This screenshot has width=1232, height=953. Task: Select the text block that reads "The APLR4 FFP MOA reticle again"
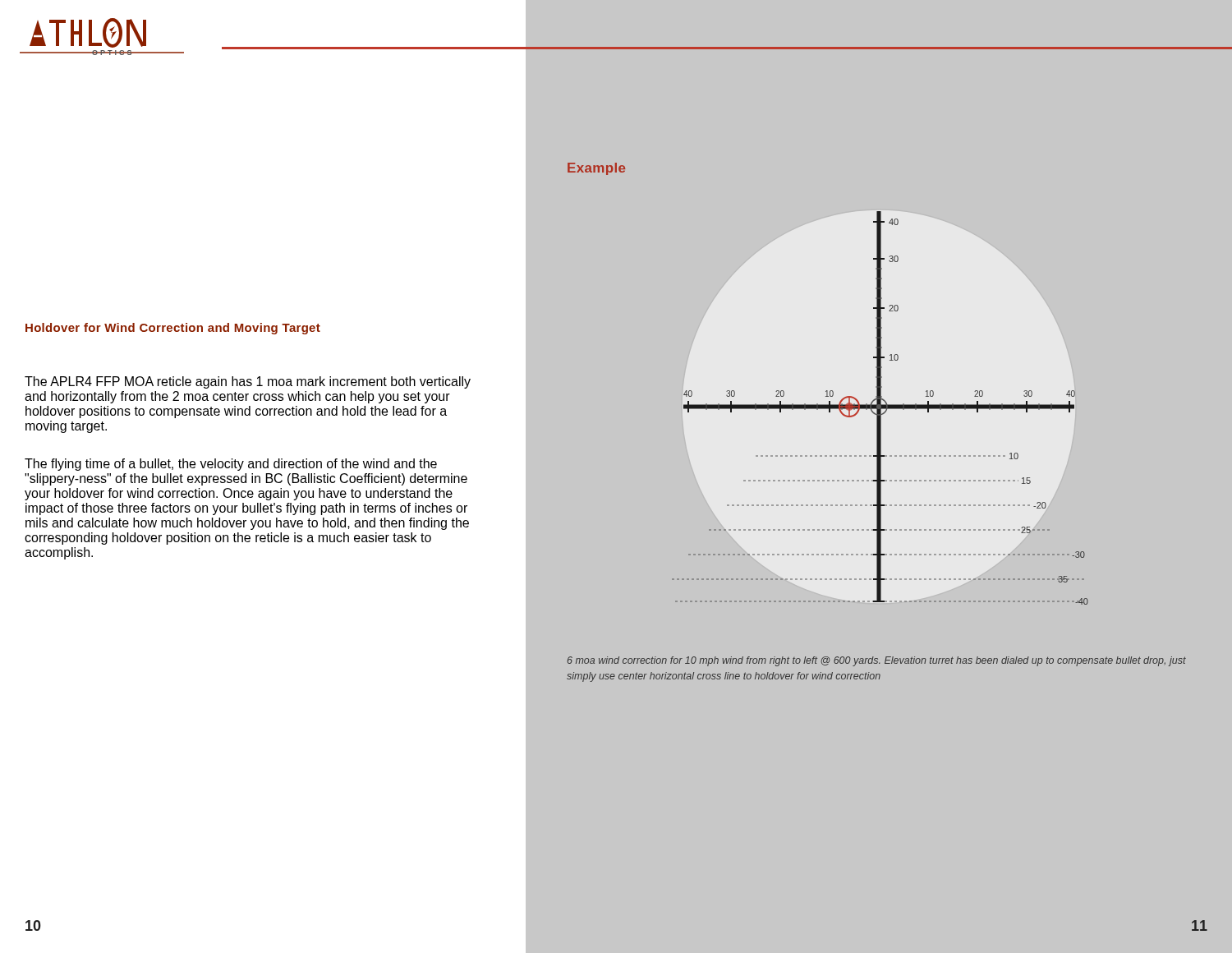[x=255, y=404]
